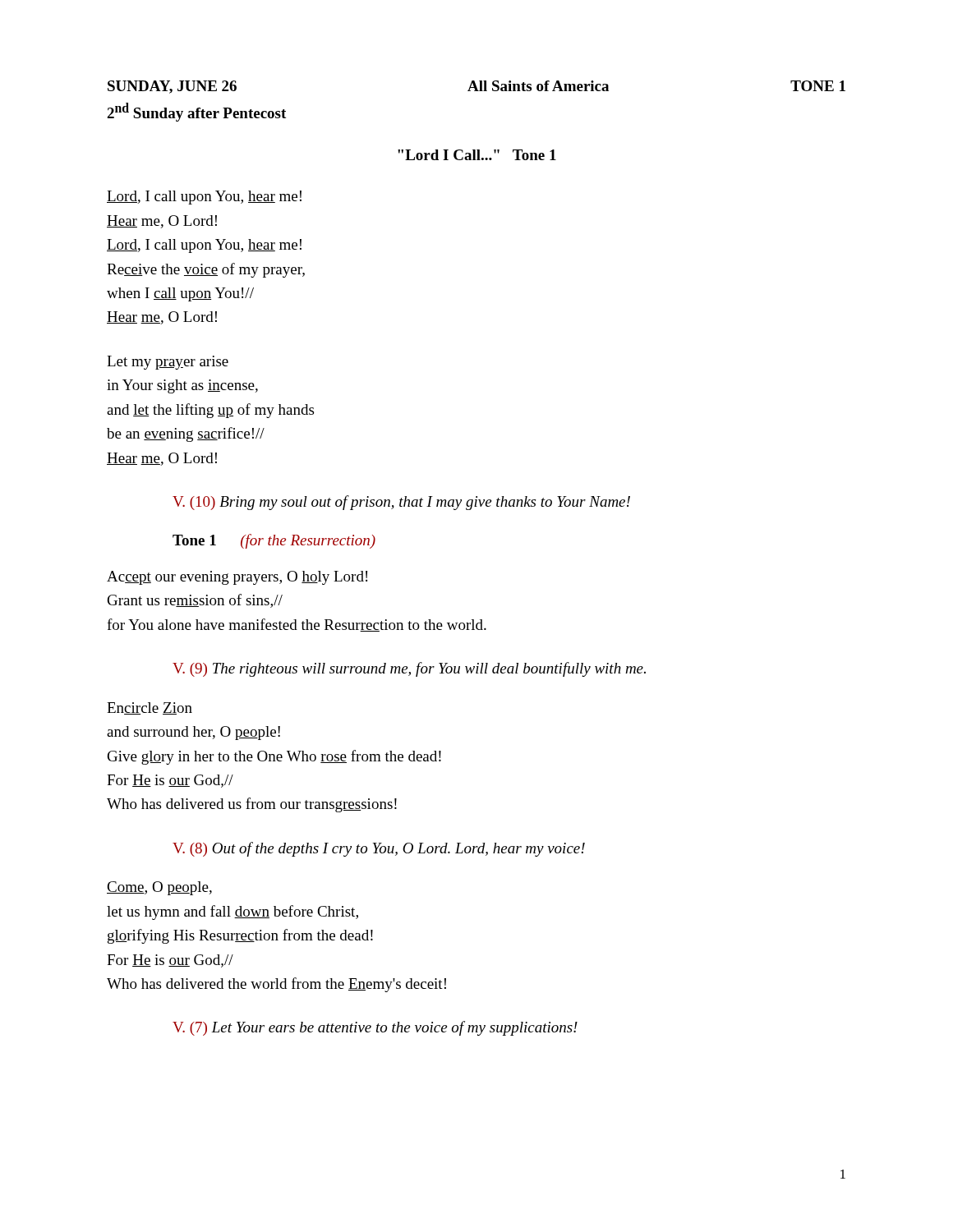
Task: Select the region starting "V. (10) Bring"
Action: 402,501
